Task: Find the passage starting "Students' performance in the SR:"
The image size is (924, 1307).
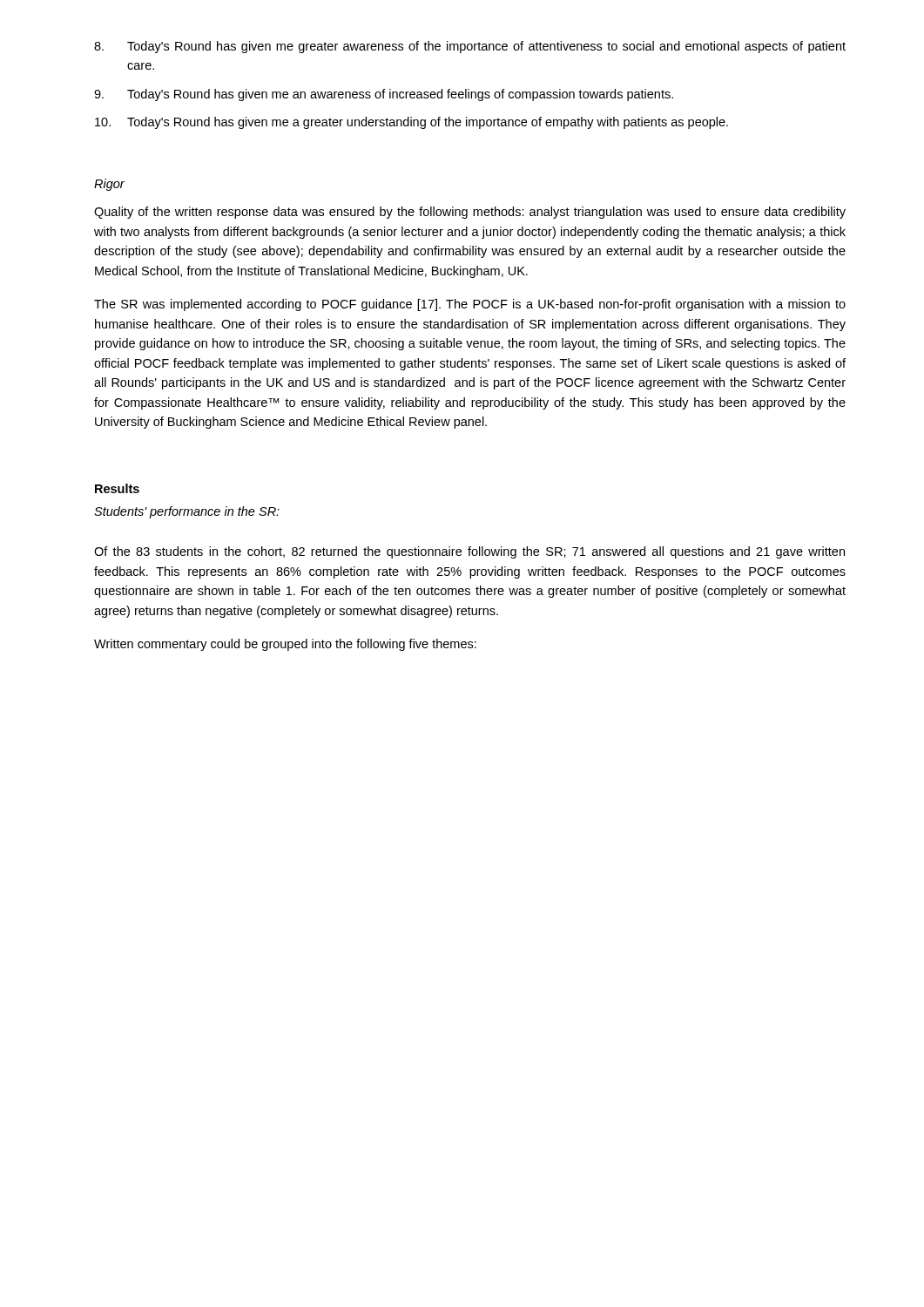Action: pyautogui.click(x=187, y=511)
